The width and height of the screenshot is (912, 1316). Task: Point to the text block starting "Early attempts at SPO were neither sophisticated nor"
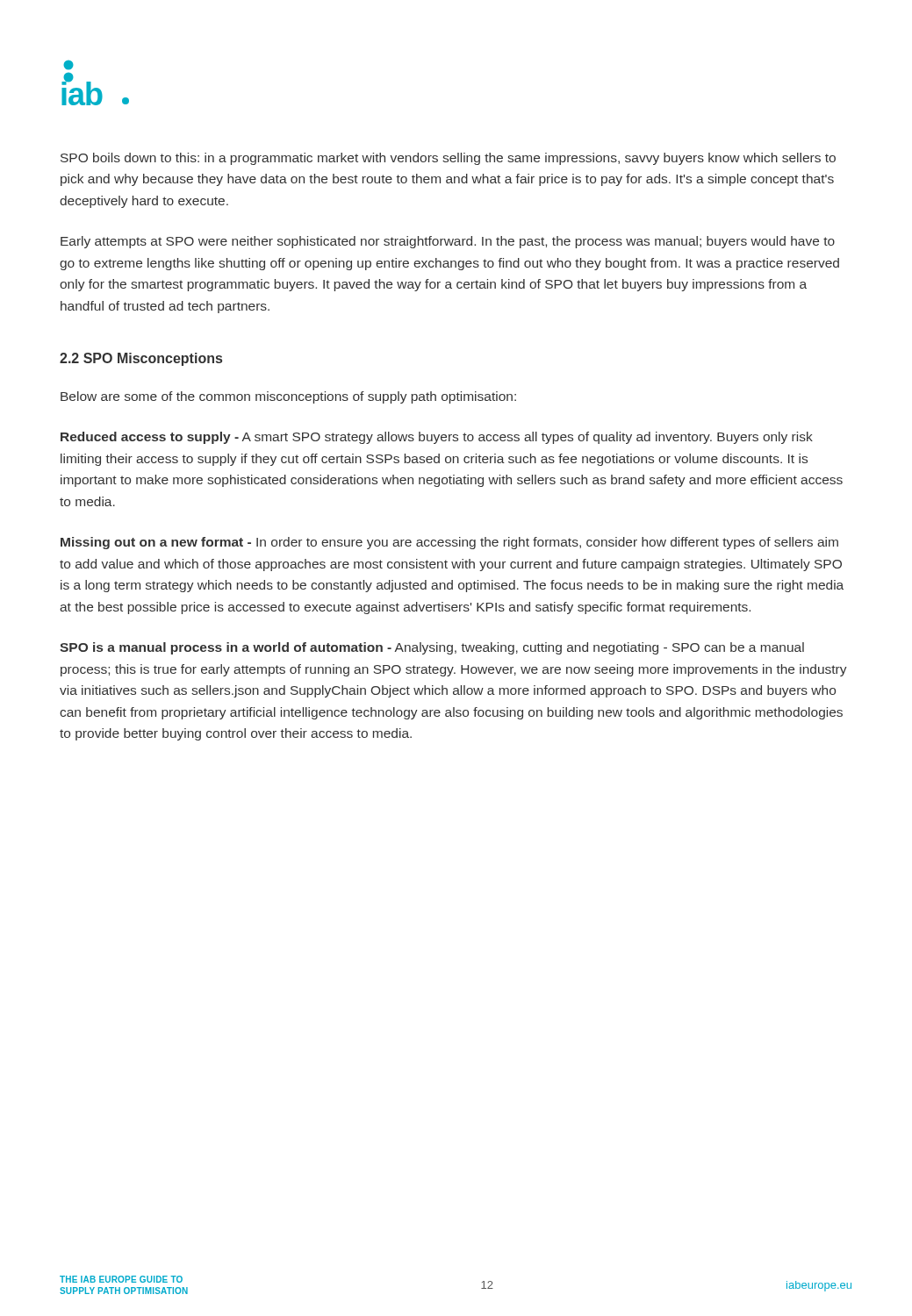coord(450,273)
